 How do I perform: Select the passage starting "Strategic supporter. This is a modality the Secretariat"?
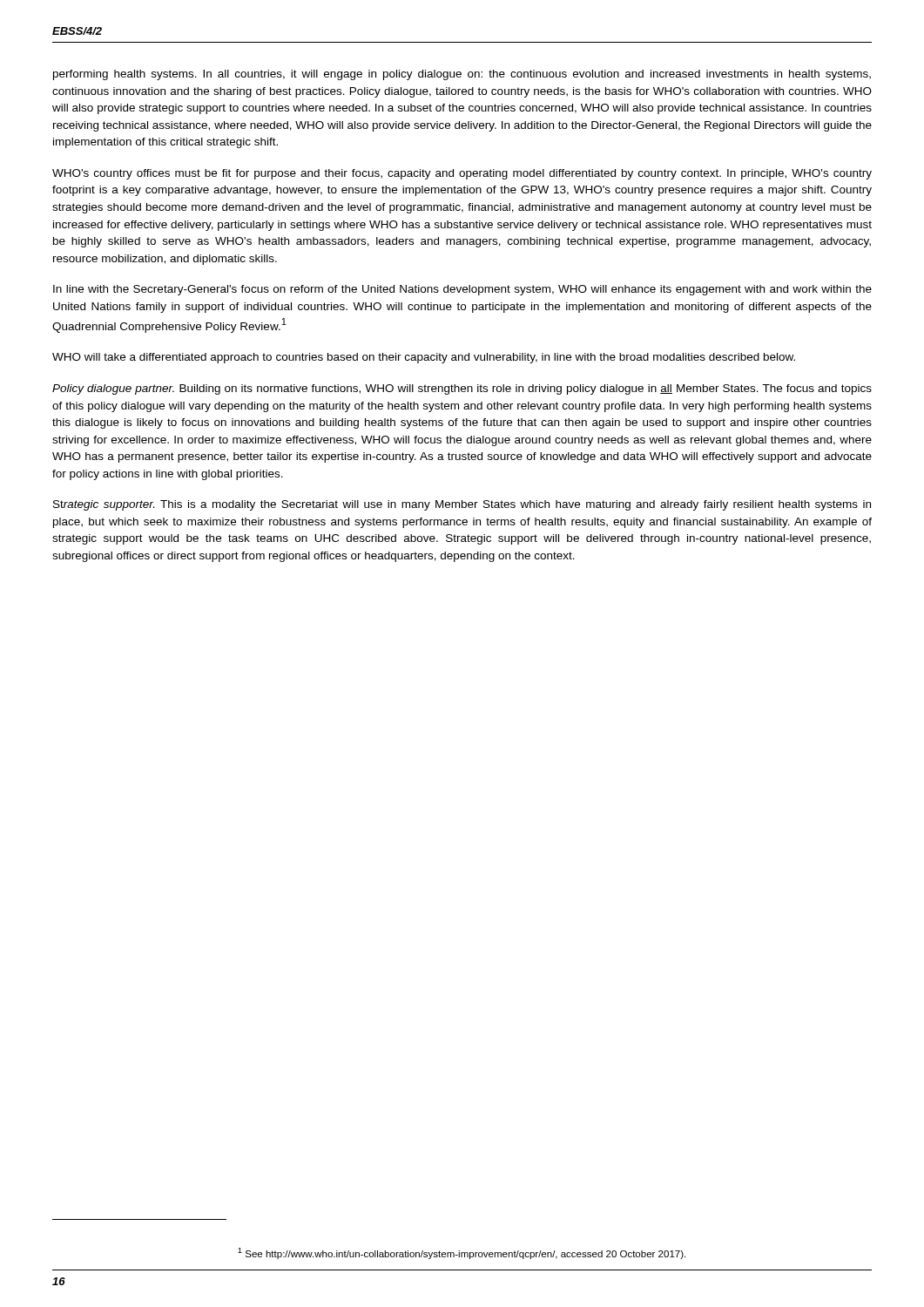coord(462,530)
